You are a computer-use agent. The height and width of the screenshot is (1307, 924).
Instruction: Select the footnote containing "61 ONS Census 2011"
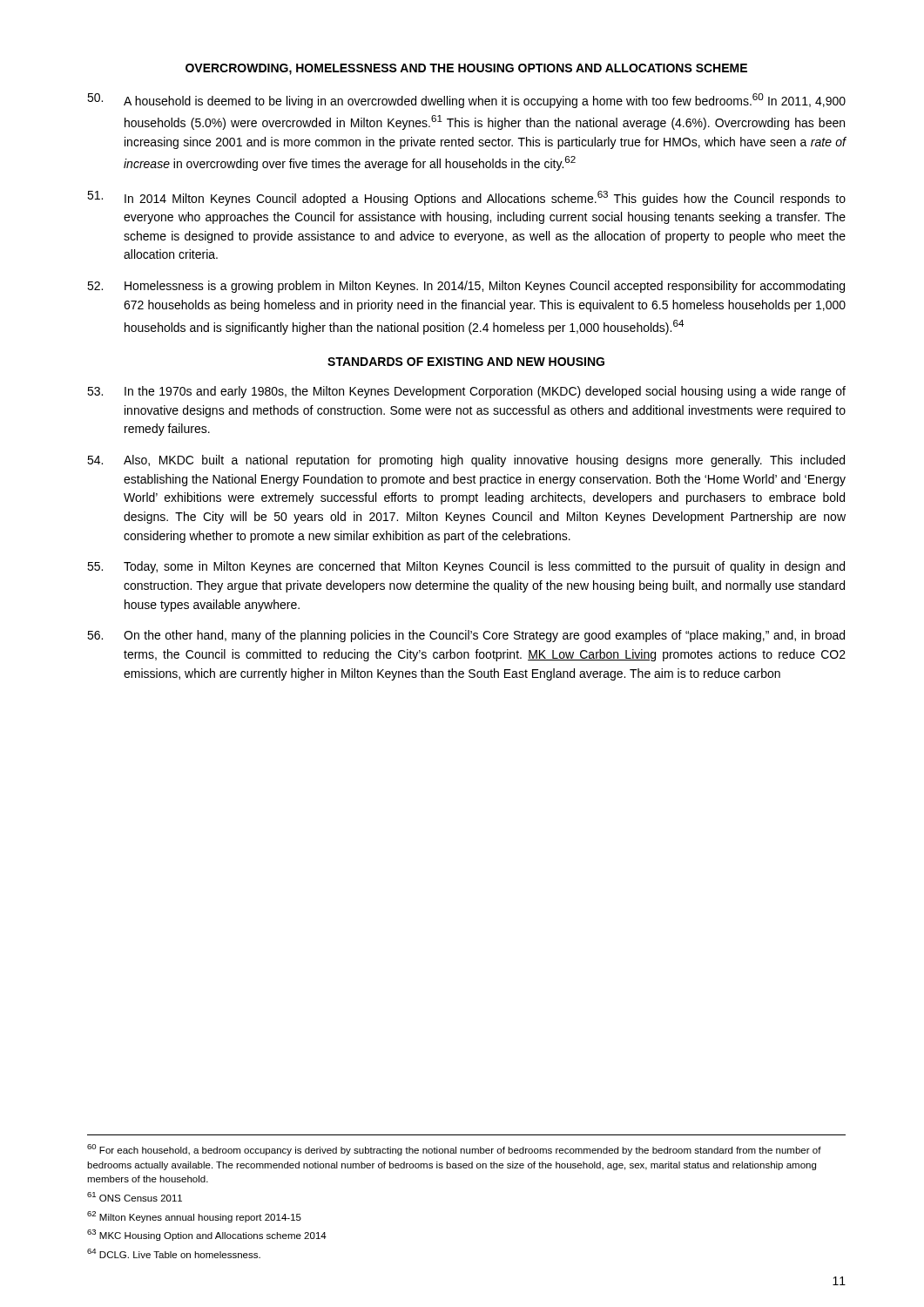135,1196
